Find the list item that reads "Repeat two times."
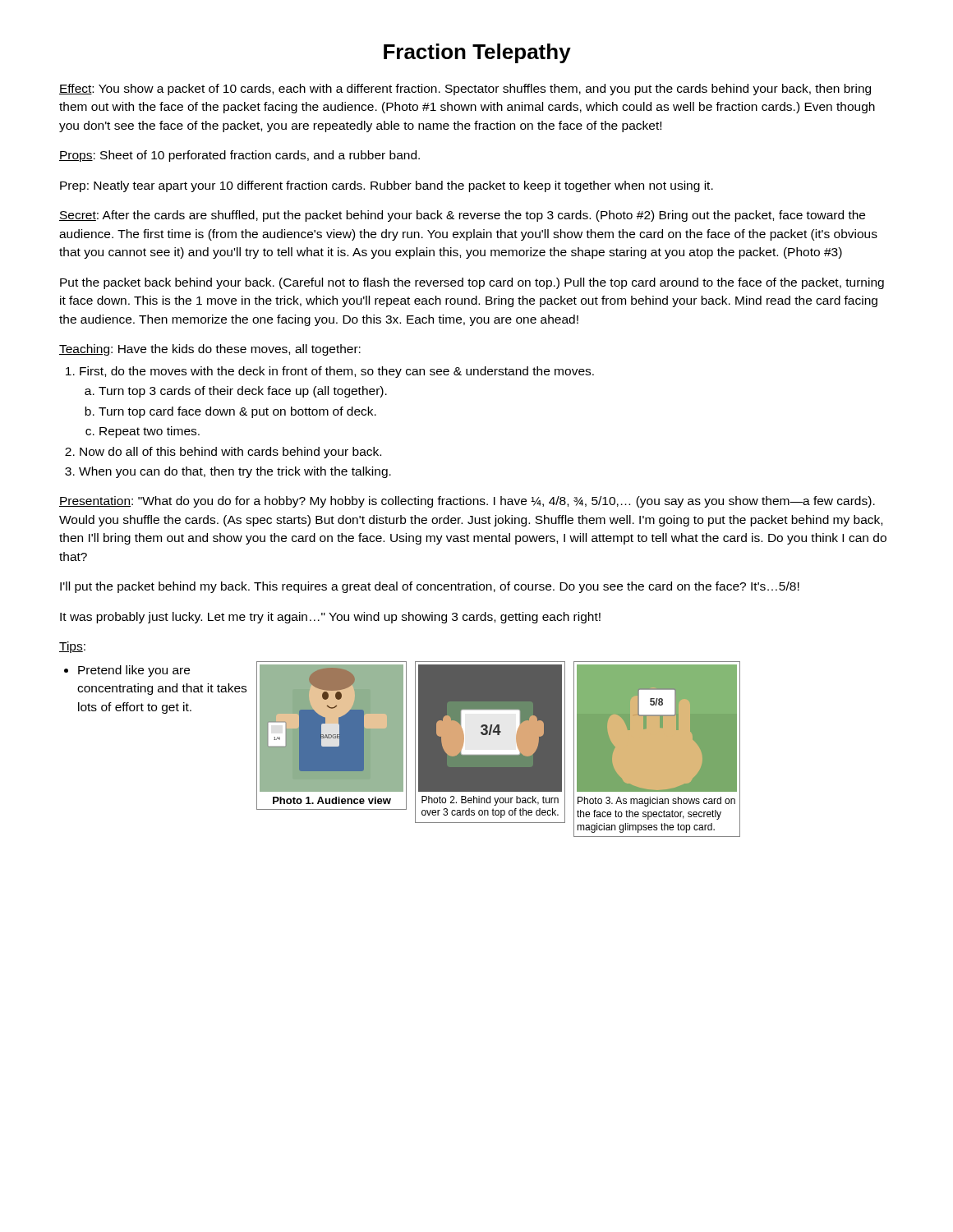The height and width of the screenshot is (1232, 953). (150, 431)
